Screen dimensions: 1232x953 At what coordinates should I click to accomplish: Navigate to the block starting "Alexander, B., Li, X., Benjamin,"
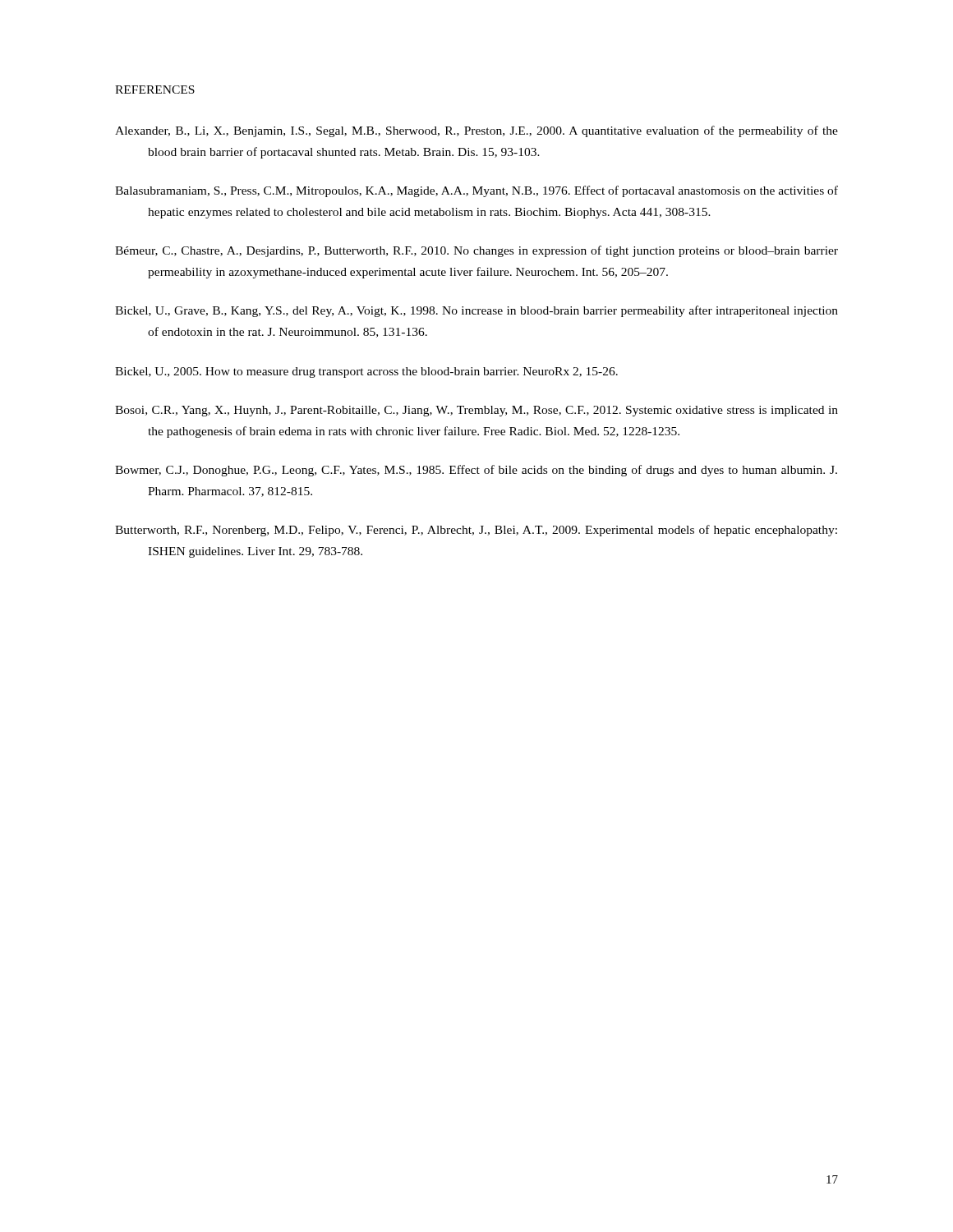476,141
